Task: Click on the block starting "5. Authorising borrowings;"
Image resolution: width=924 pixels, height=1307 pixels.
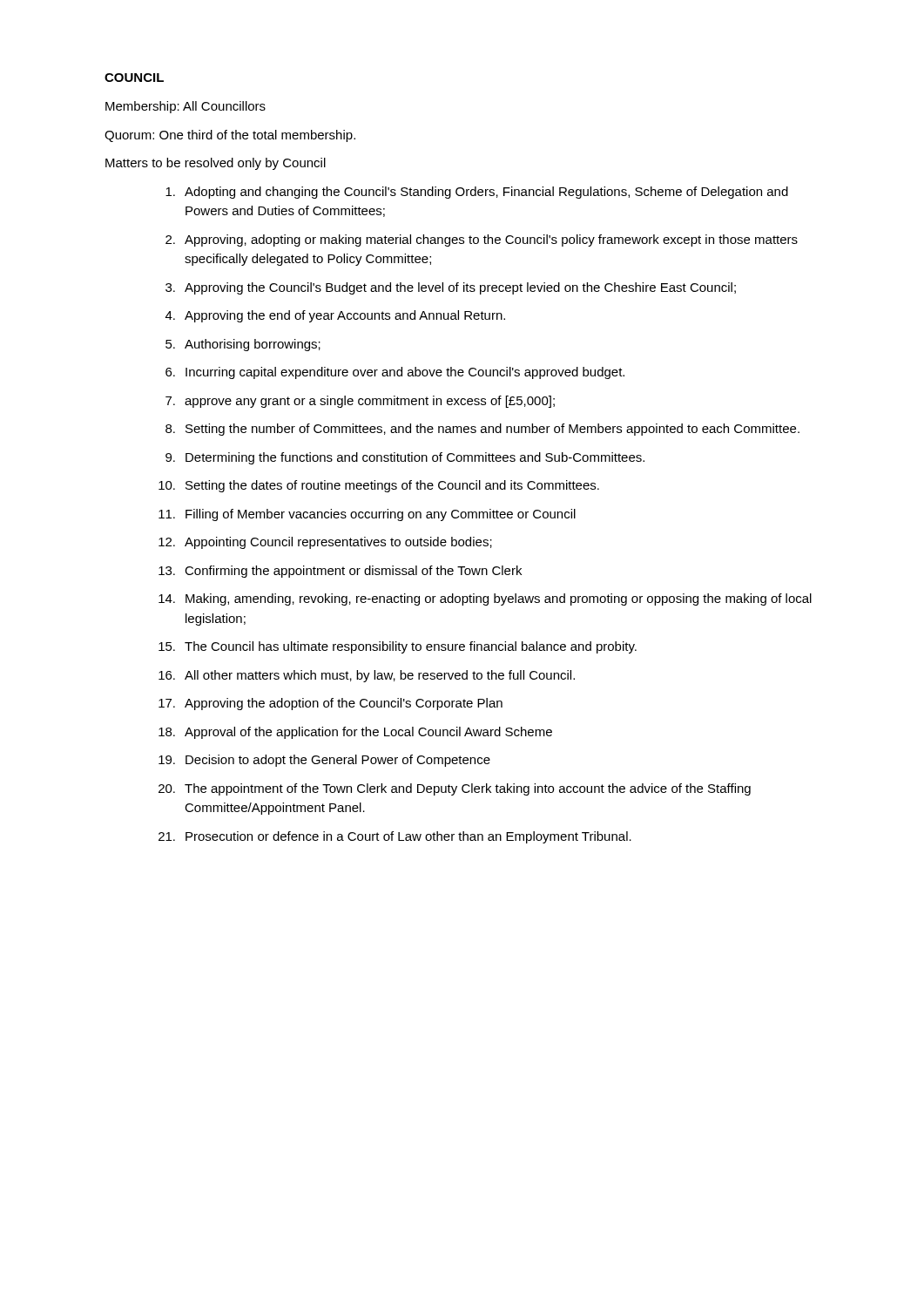Action: pos(243,345)
